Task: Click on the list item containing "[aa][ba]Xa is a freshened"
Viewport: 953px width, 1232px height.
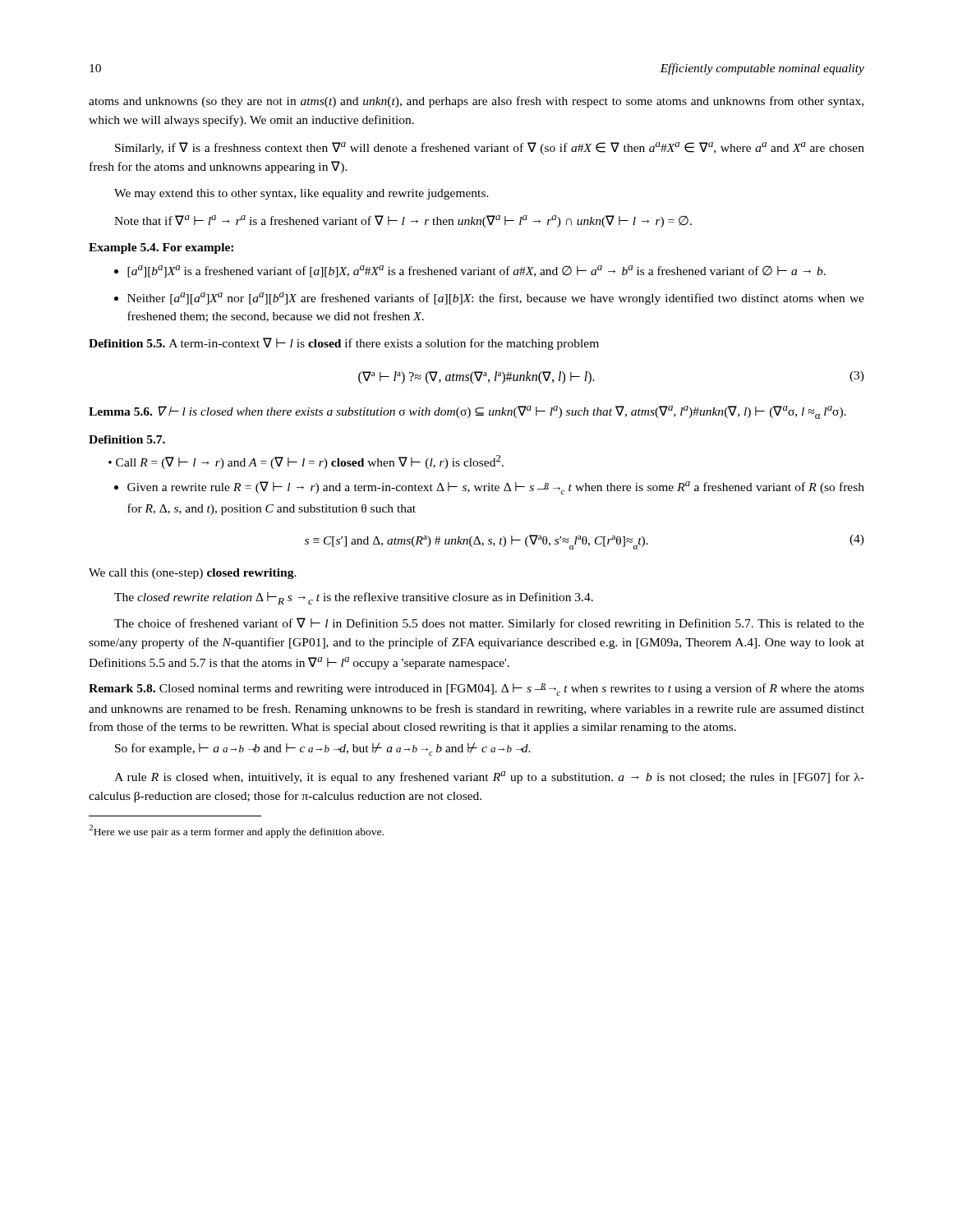Action: (477, 269)
